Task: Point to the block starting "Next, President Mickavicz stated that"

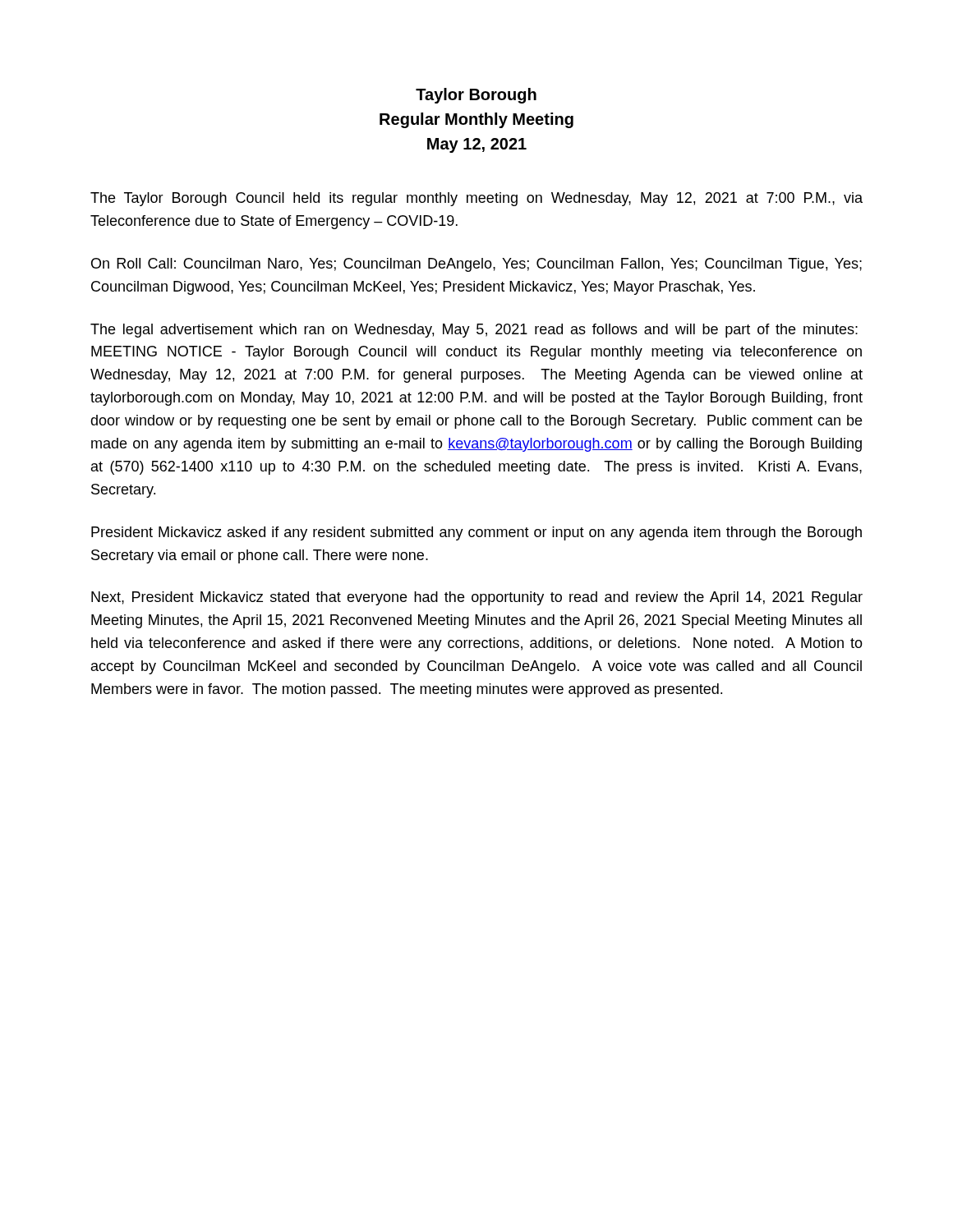Action: pos(476,643)
